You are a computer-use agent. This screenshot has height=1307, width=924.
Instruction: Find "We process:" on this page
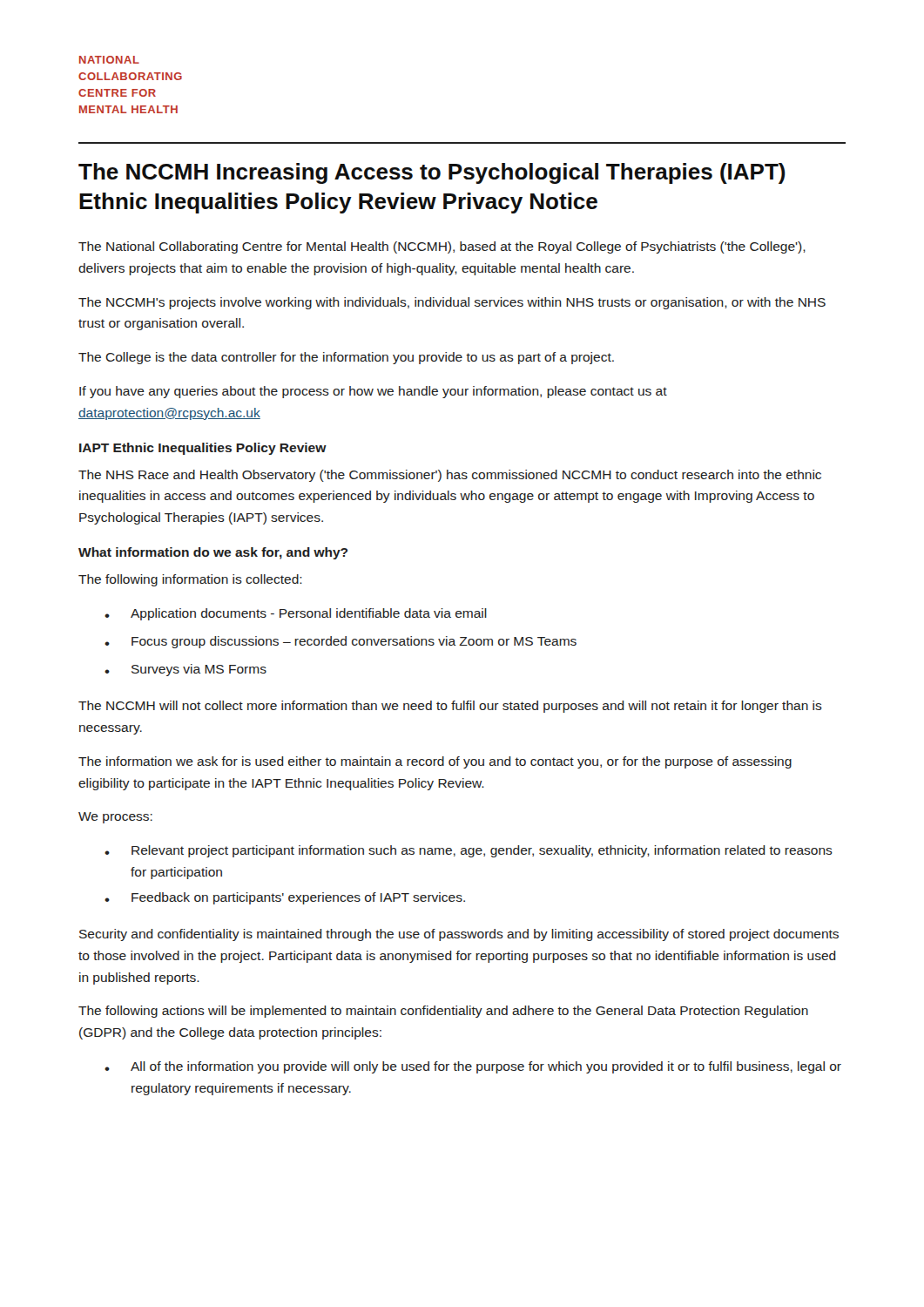point(116,816)
